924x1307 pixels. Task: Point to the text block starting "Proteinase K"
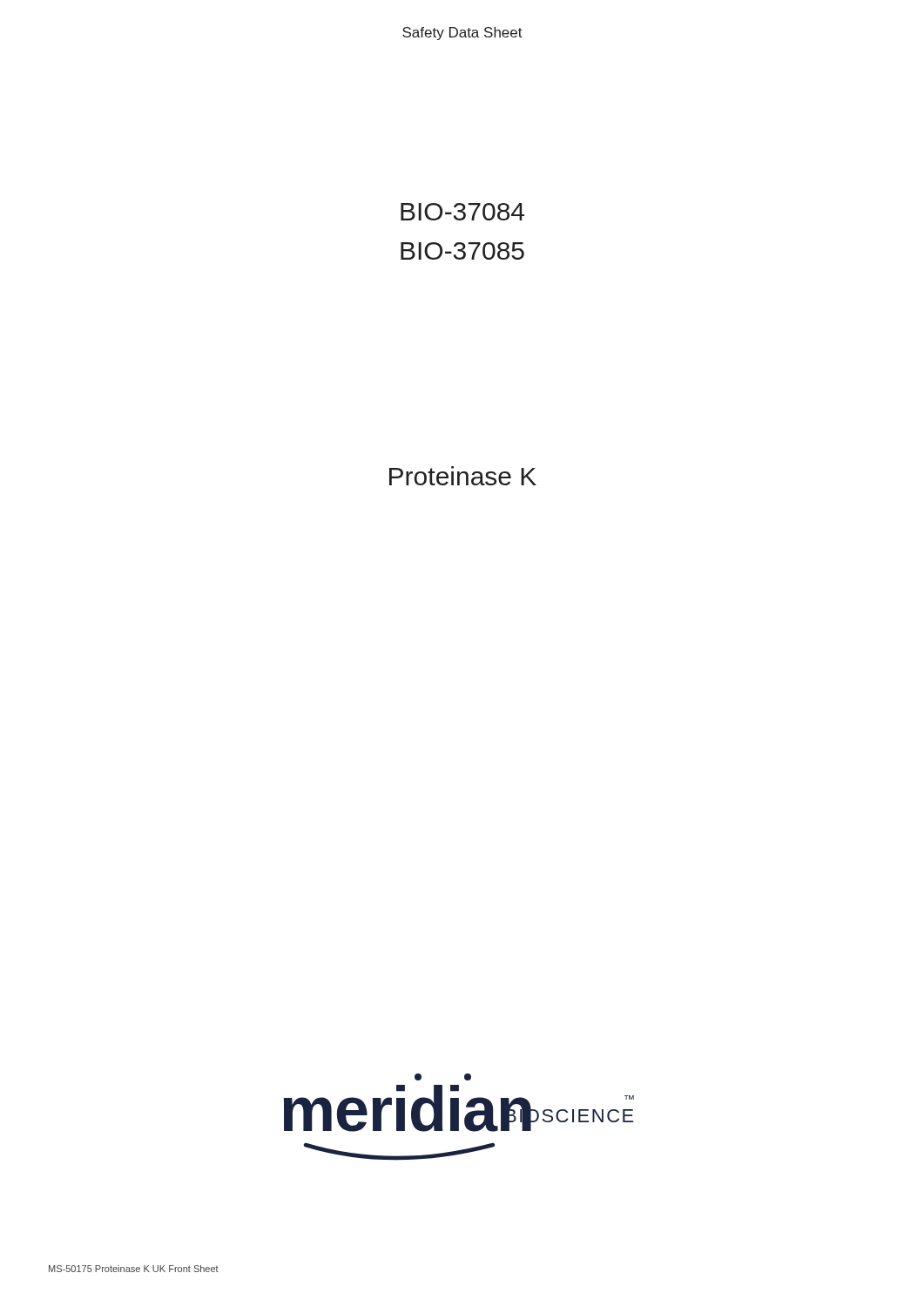[x=462, y=476]
